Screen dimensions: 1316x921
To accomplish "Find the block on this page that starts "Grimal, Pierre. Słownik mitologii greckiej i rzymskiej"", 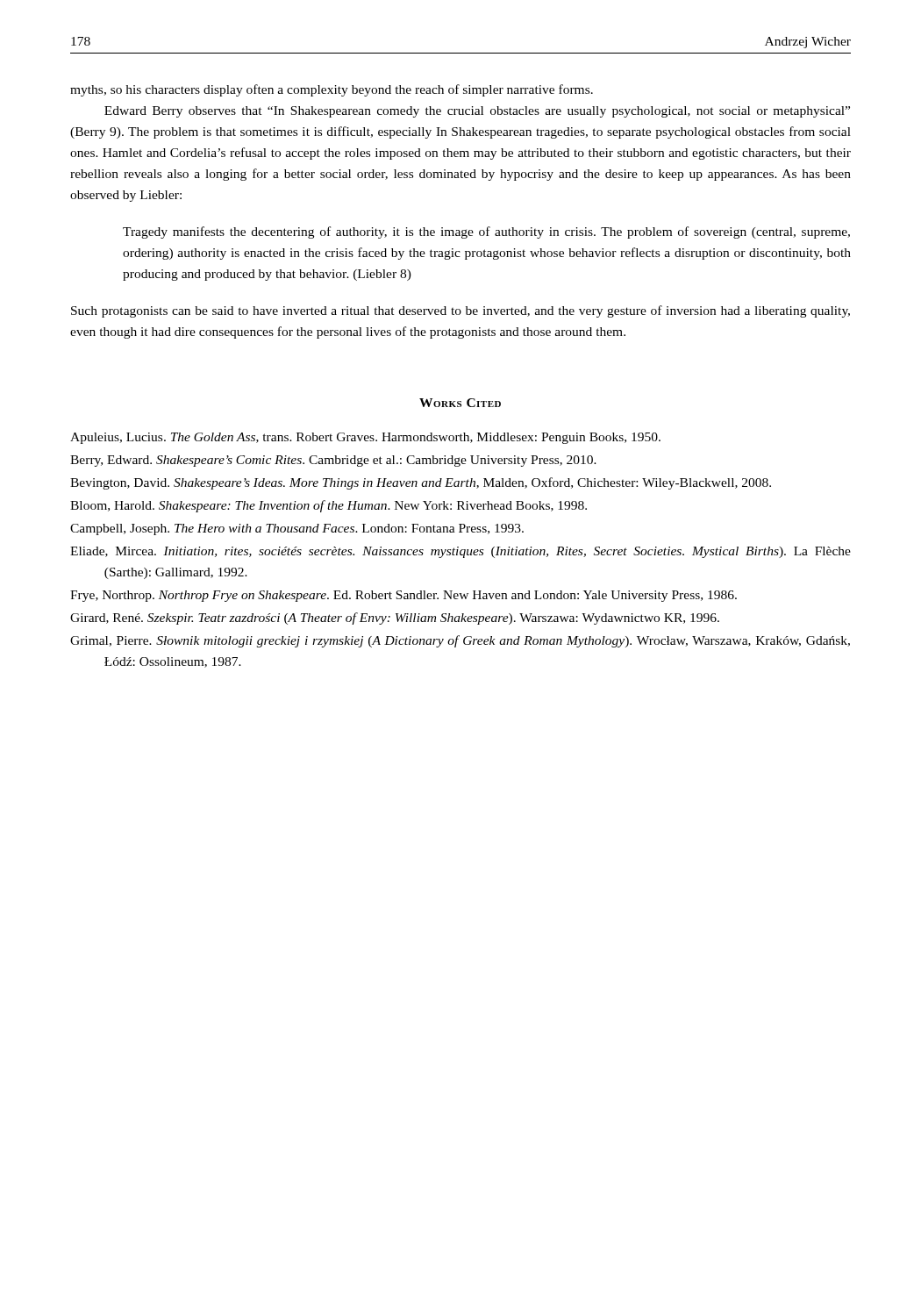I will [x=460, y=651].
